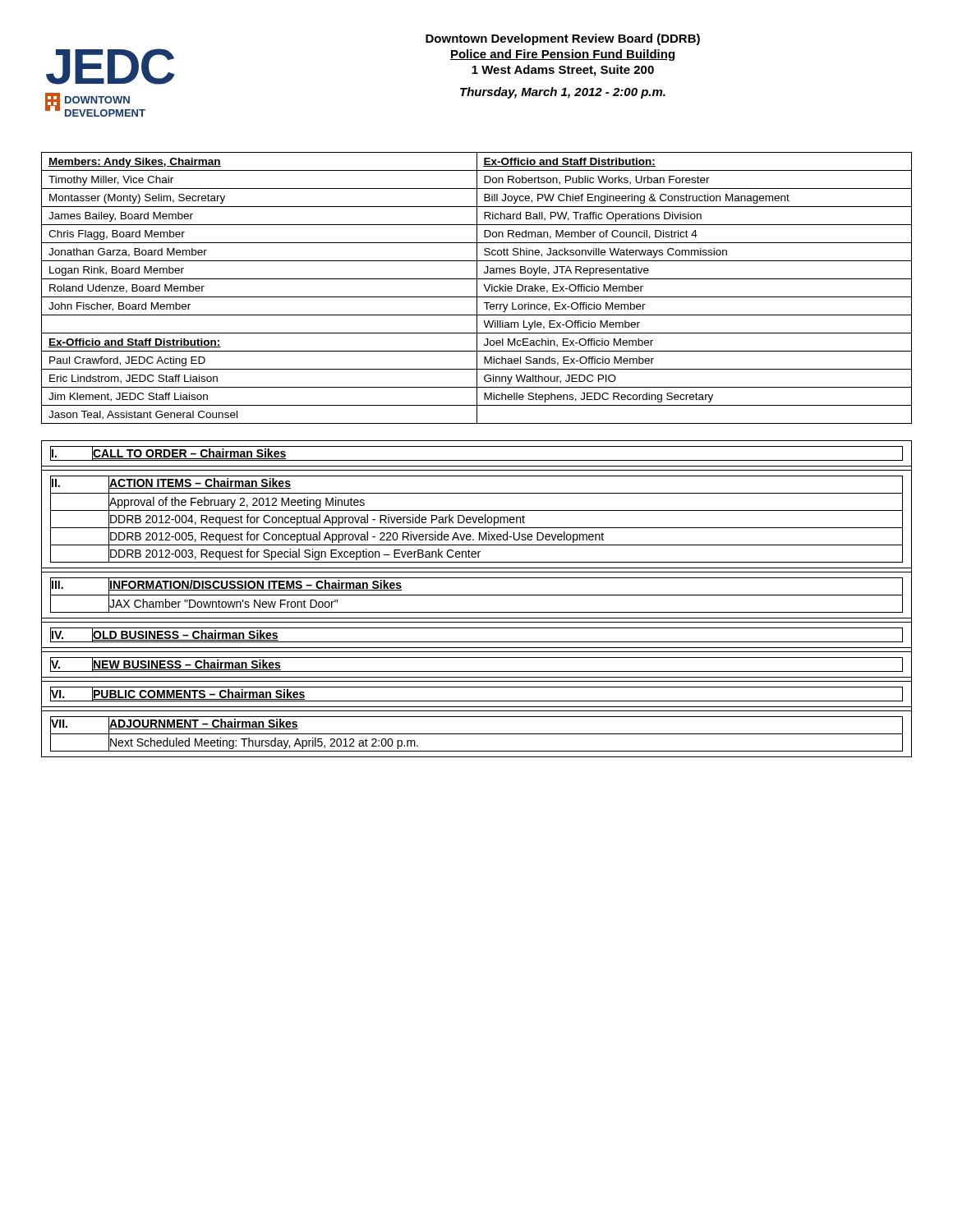
Task: Select the passage starting "II. ACTION ITEMS – Chairman Sikes Approval"
Action: tap(476, 519)
